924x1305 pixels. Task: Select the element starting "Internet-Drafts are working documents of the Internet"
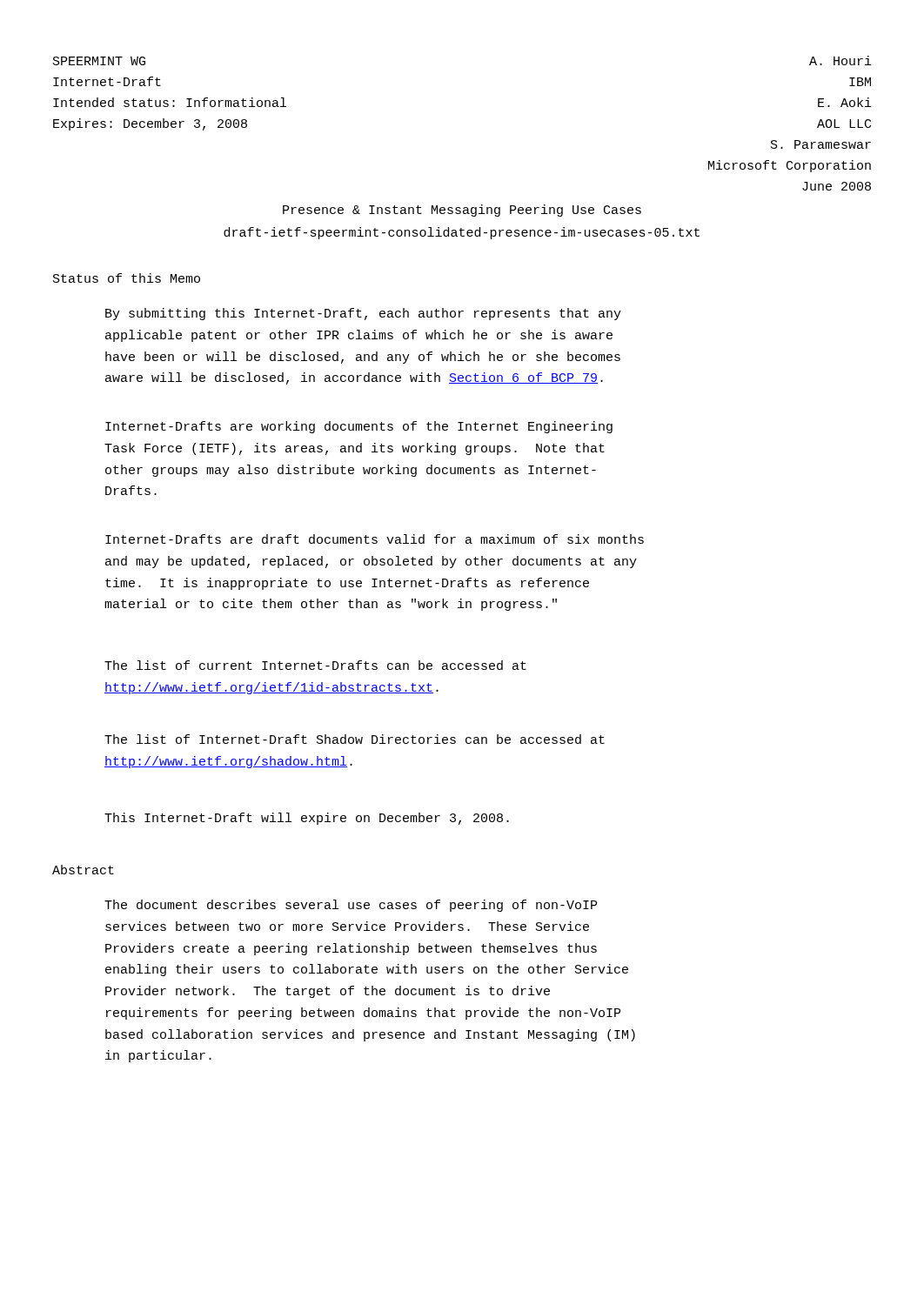click(359, 460)
